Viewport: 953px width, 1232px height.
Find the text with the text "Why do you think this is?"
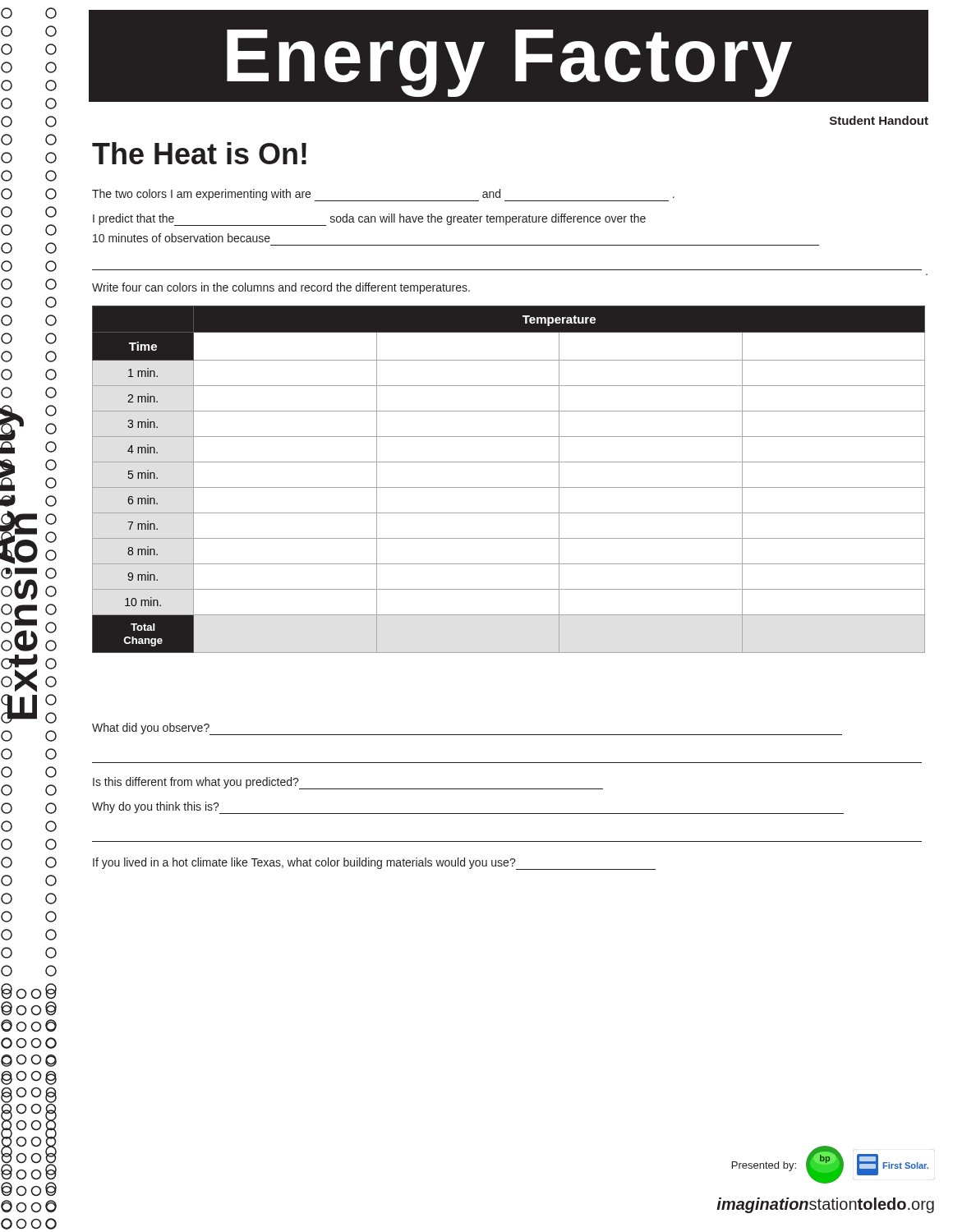468,807
